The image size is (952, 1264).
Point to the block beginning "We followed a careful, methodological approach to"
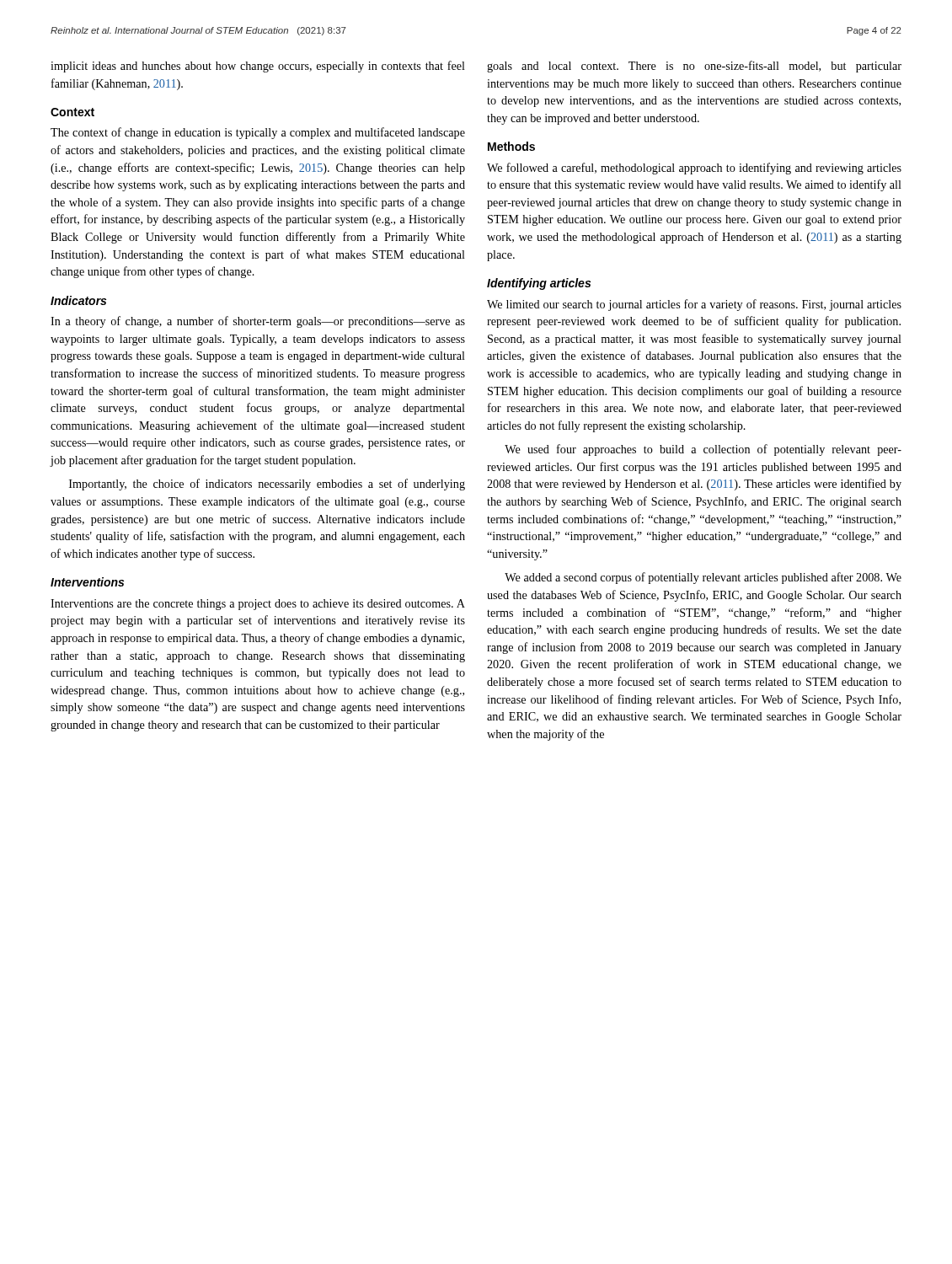point(694,211)
